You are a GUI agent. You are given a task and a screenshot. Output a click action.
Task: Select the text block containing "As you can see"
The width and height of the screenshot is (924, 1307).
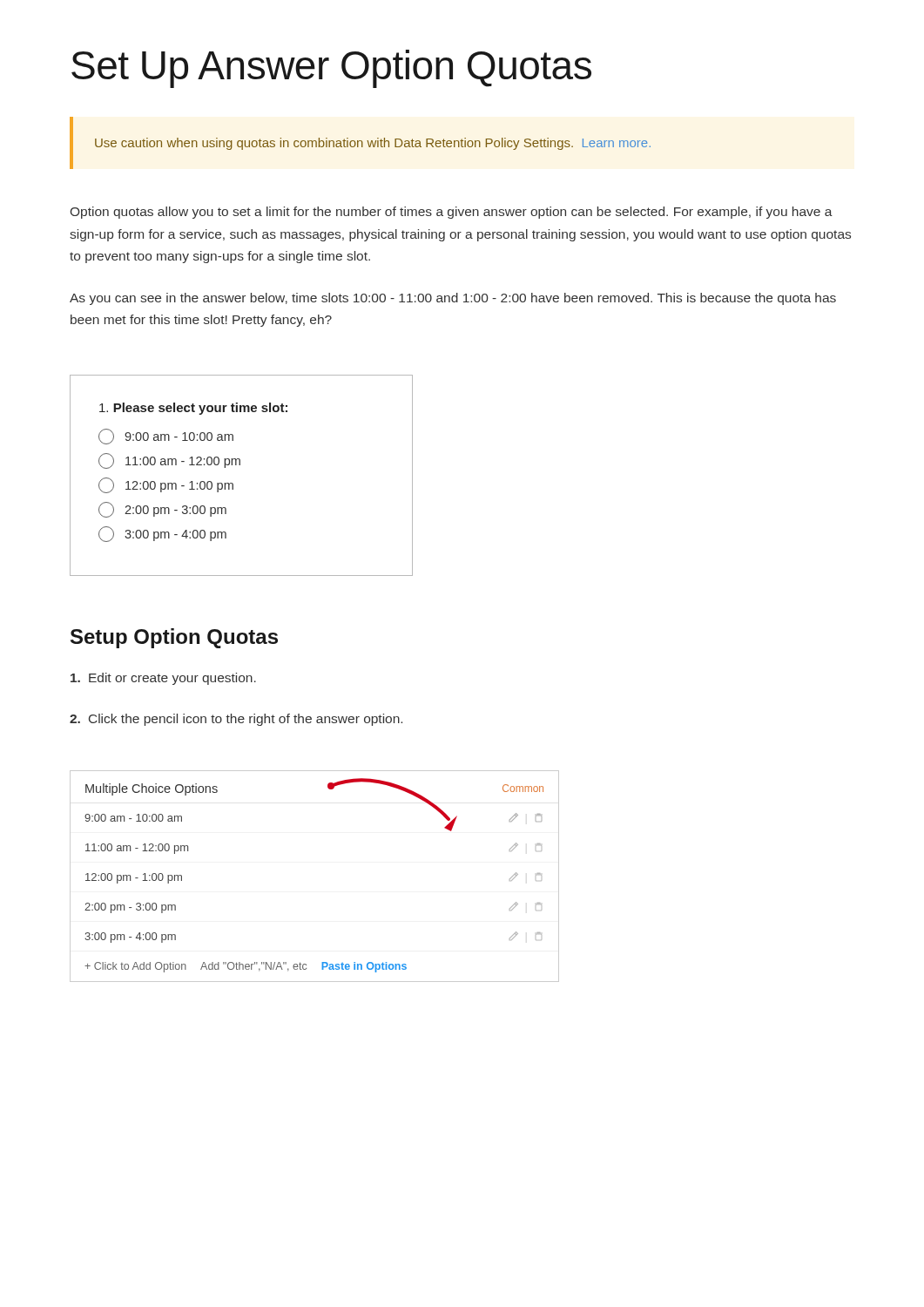462,309
